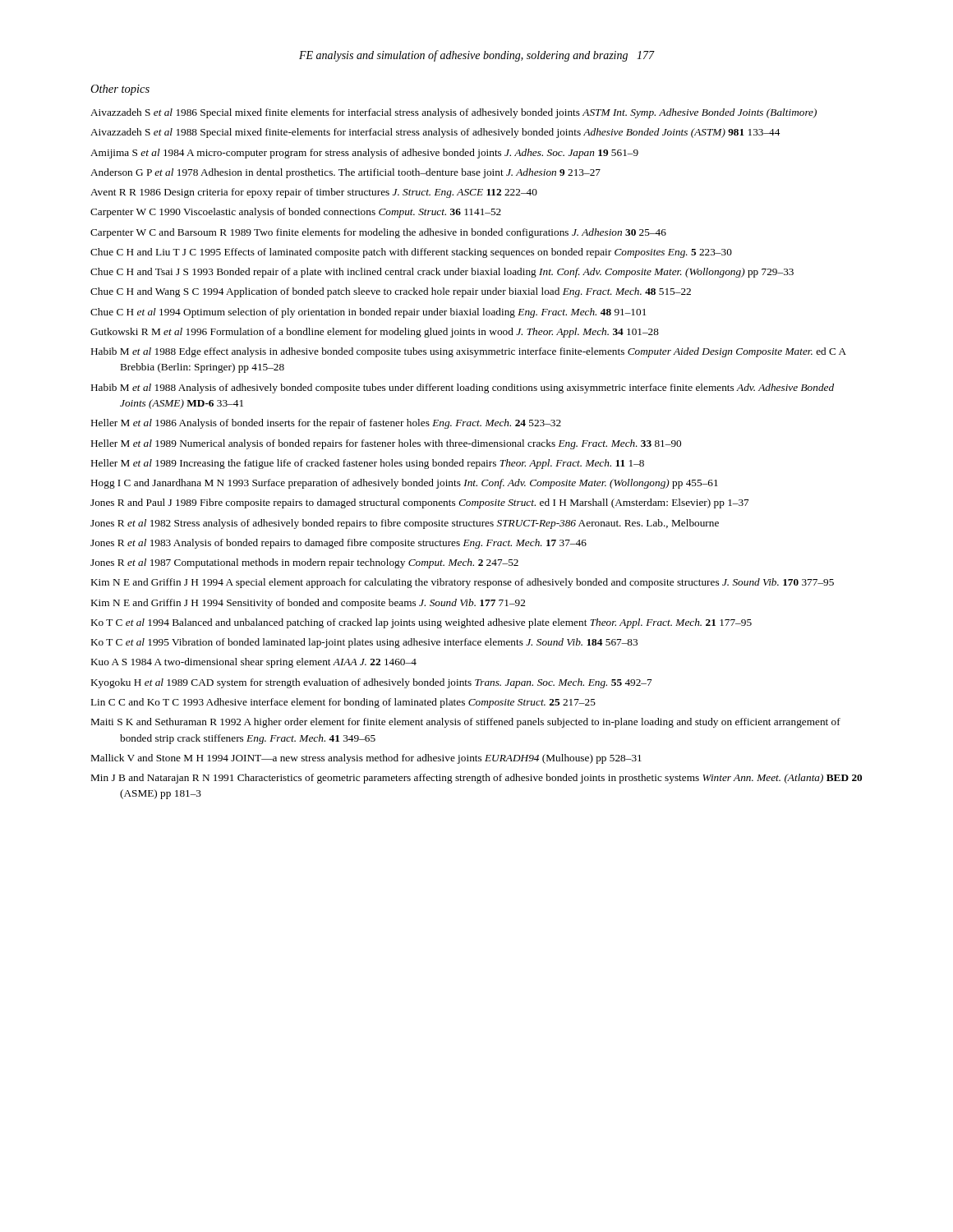
Task: Locate the list item that says "Amijima S et al 1984 A"
Action: (364, 152)
